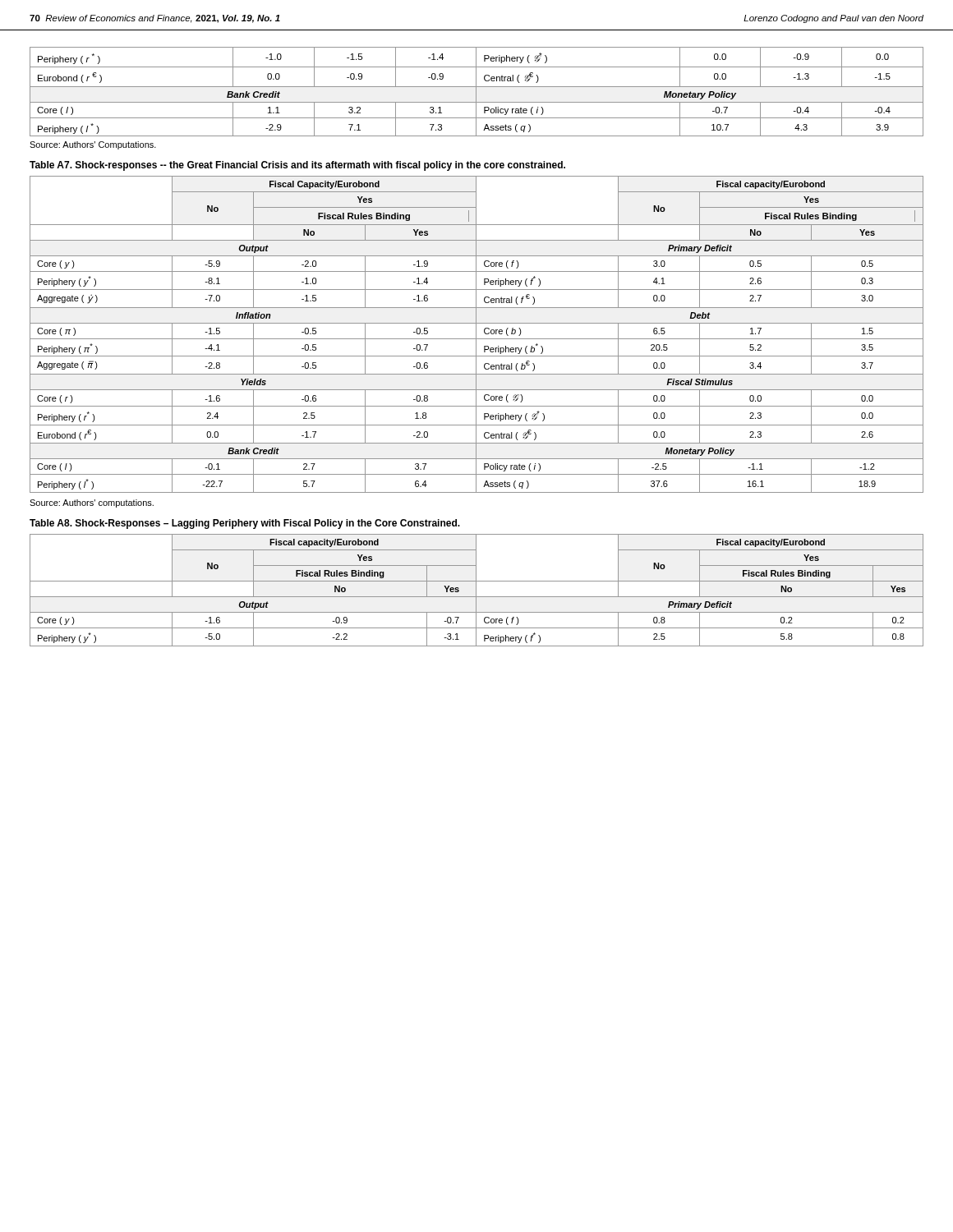The height and width of the screenshot is (1232, 953).
Task: Click where it says "Source: Authors' Computations."
Action: click(x=93, y=145)
